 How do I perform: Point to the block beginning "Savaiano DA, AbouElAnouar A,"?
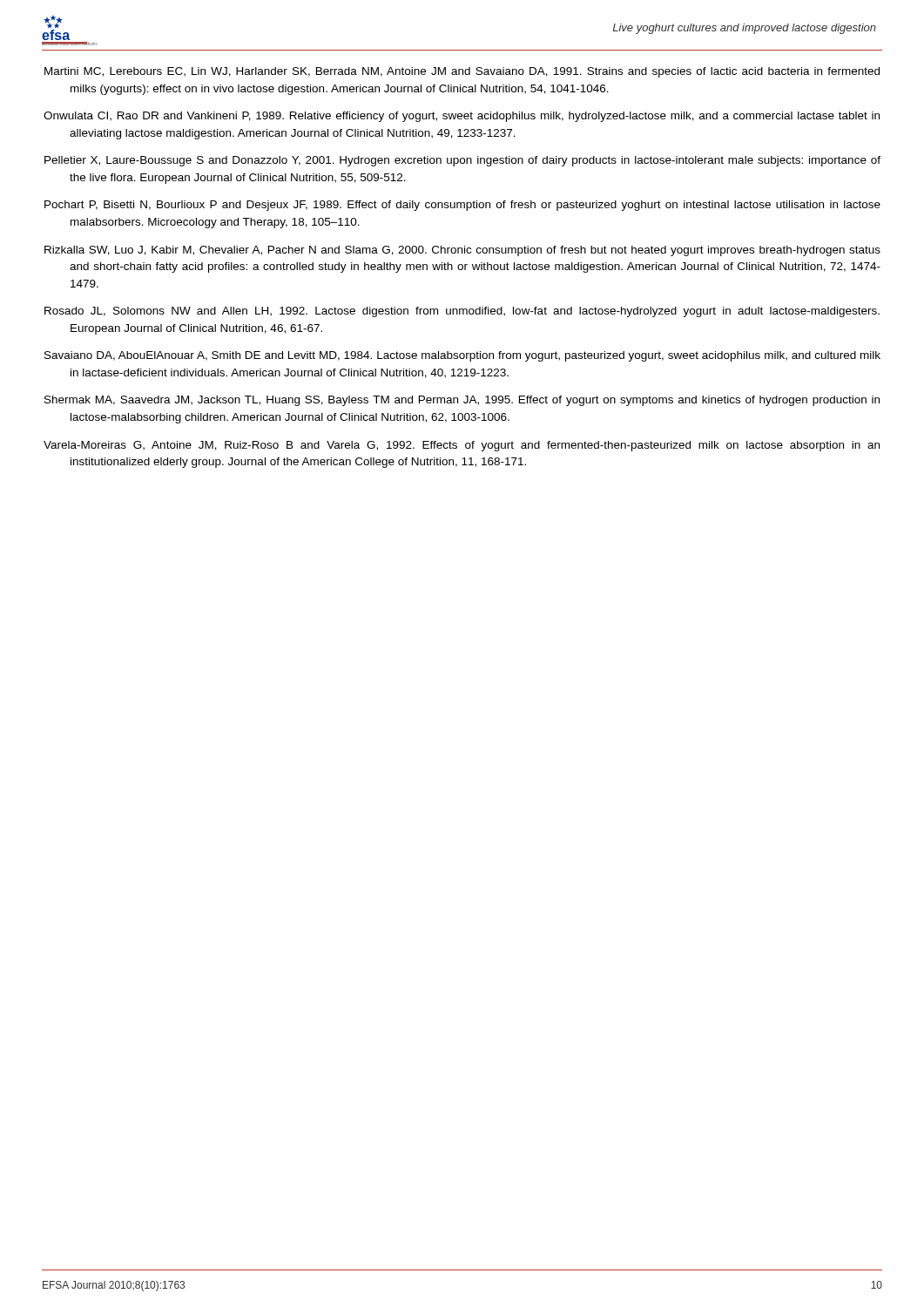(x=462, y=364)
